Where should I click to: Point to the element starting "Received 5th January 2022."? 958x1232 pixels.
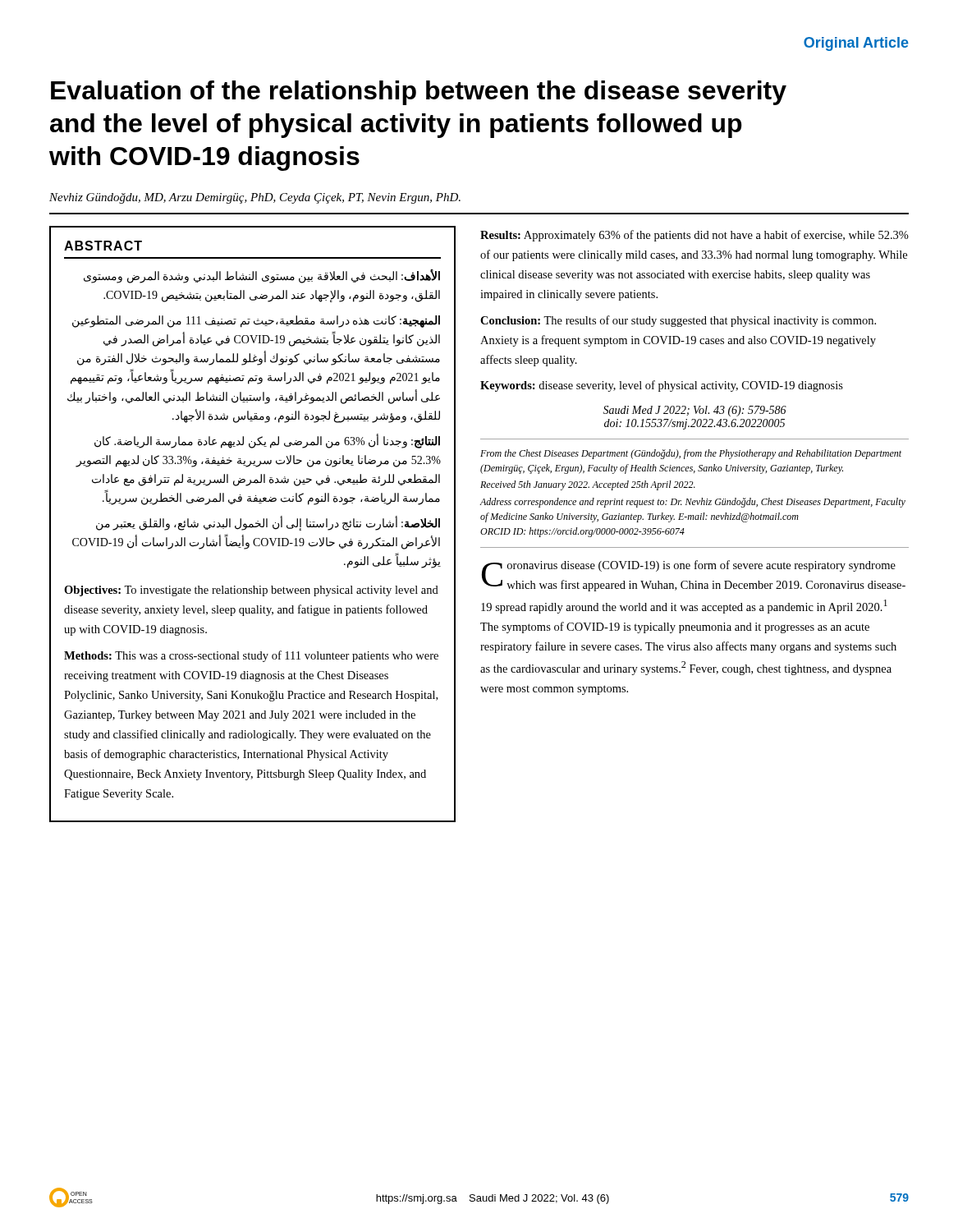tap(588, 485)
